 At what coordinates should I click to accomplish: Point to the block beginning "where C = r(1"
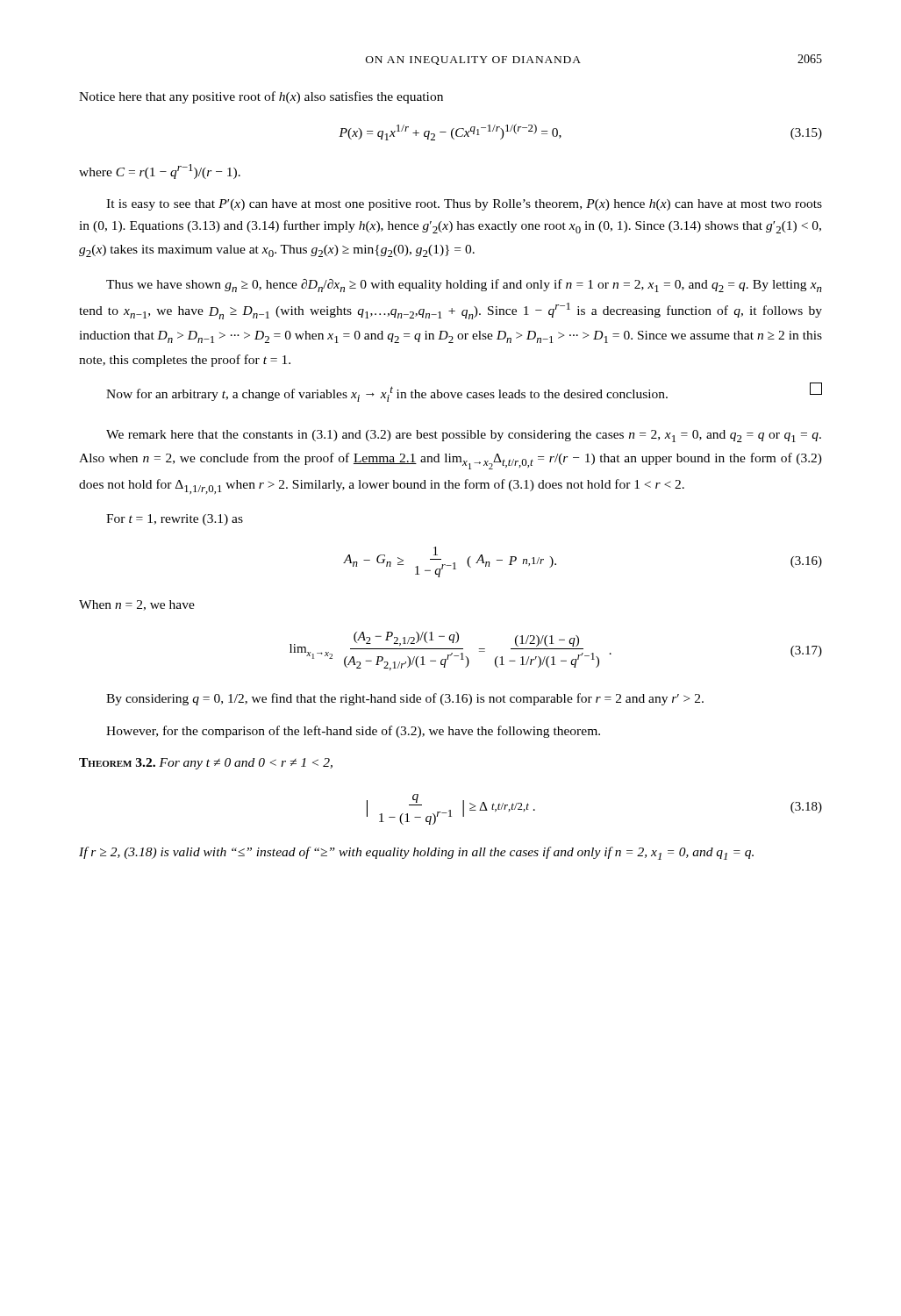pos(160,170)
